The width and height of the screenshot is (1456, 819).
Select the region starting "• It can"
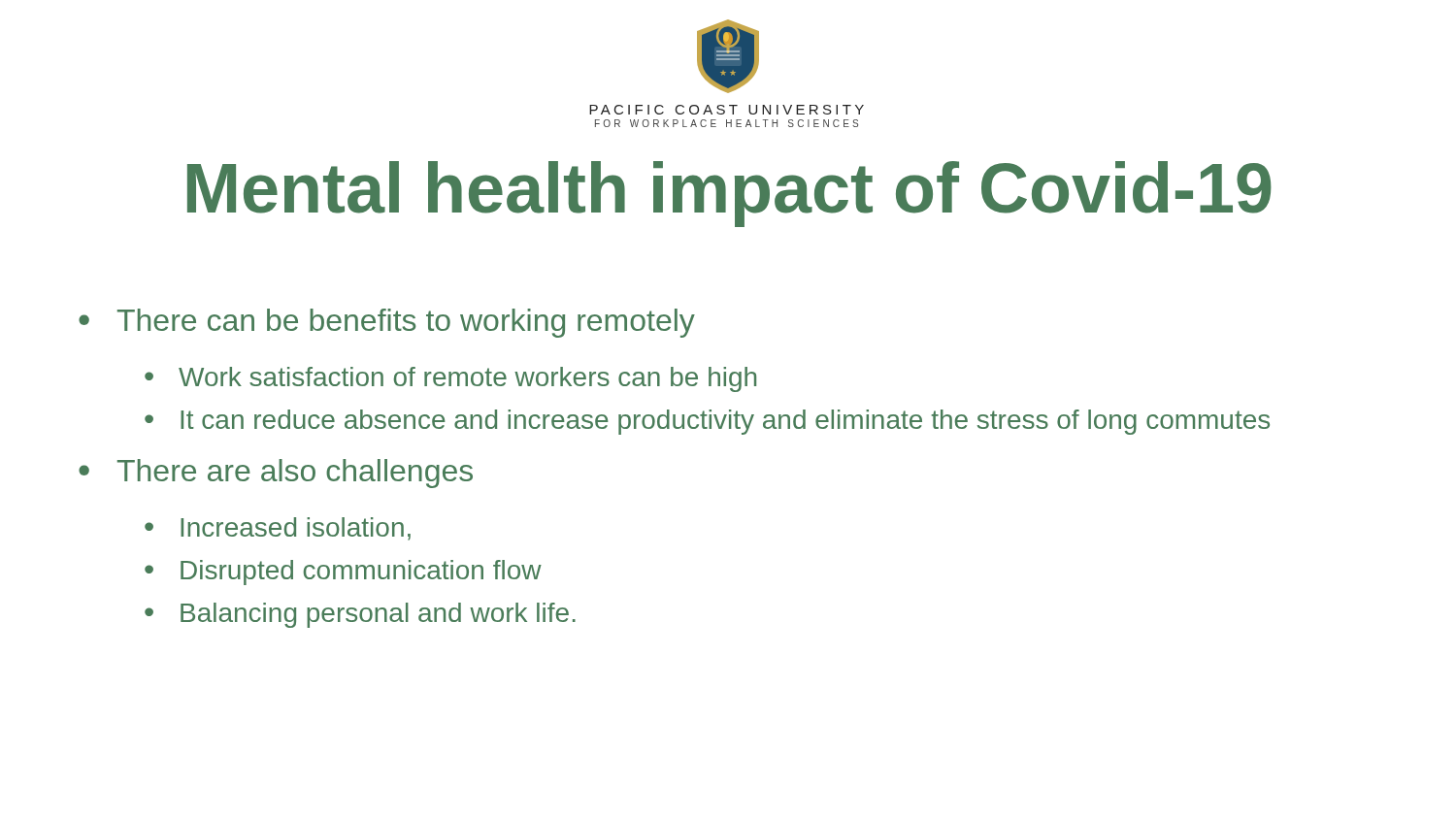pyautogui.click(x=707, y=420)
